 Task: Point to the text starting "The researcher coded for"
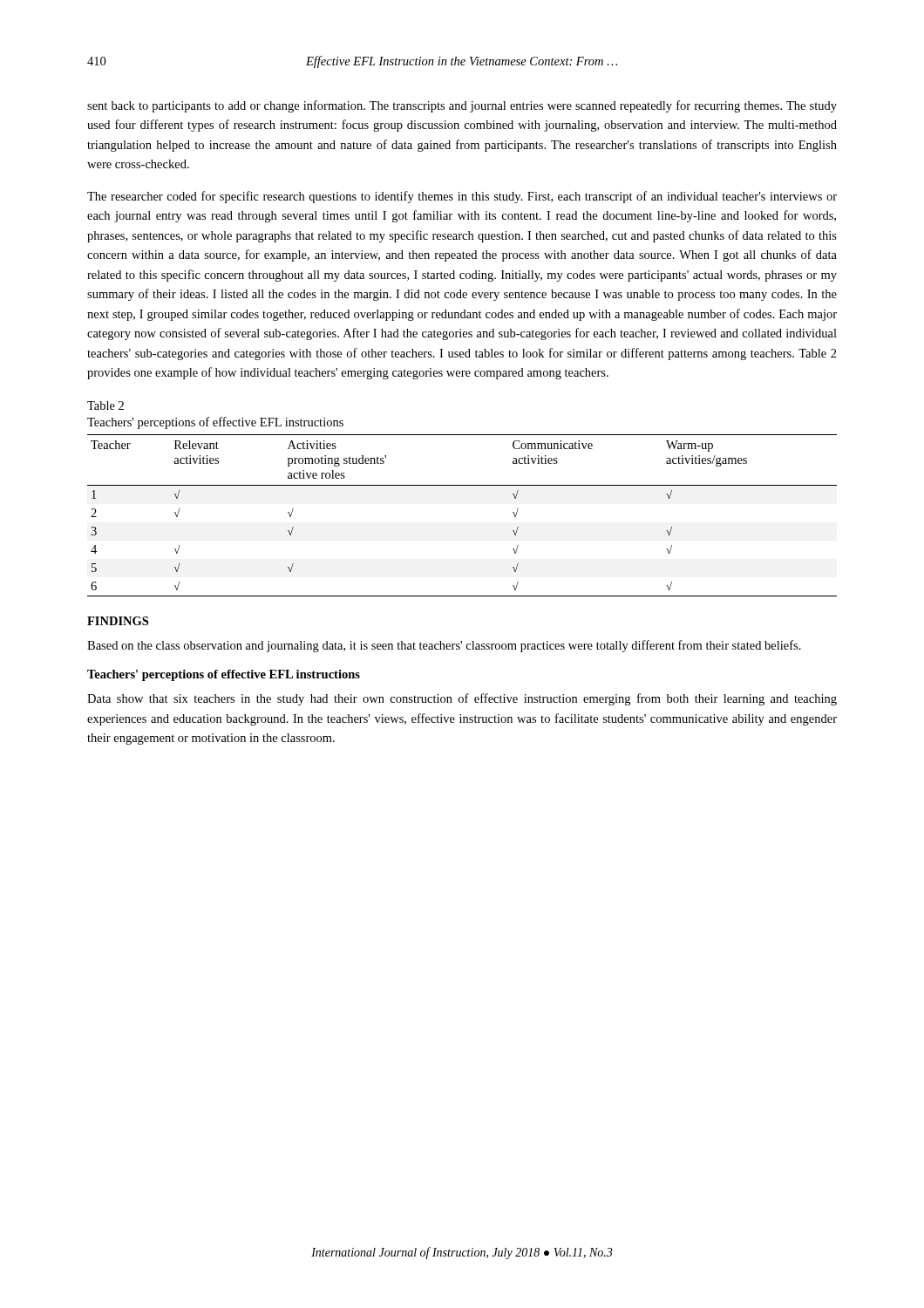[x=462, y=284]
